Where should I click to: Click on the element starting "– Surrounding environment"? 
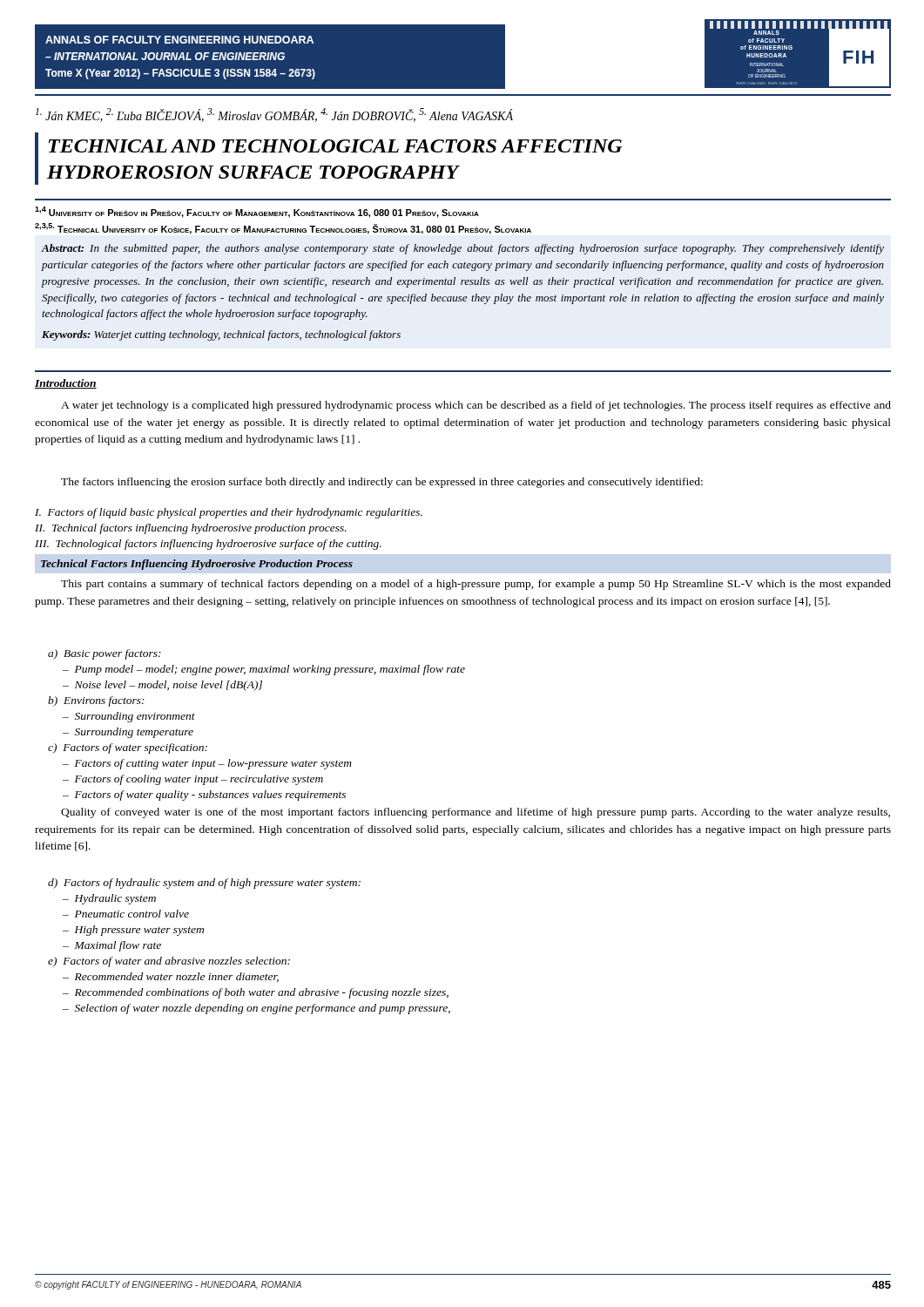(x=129, y=716)
